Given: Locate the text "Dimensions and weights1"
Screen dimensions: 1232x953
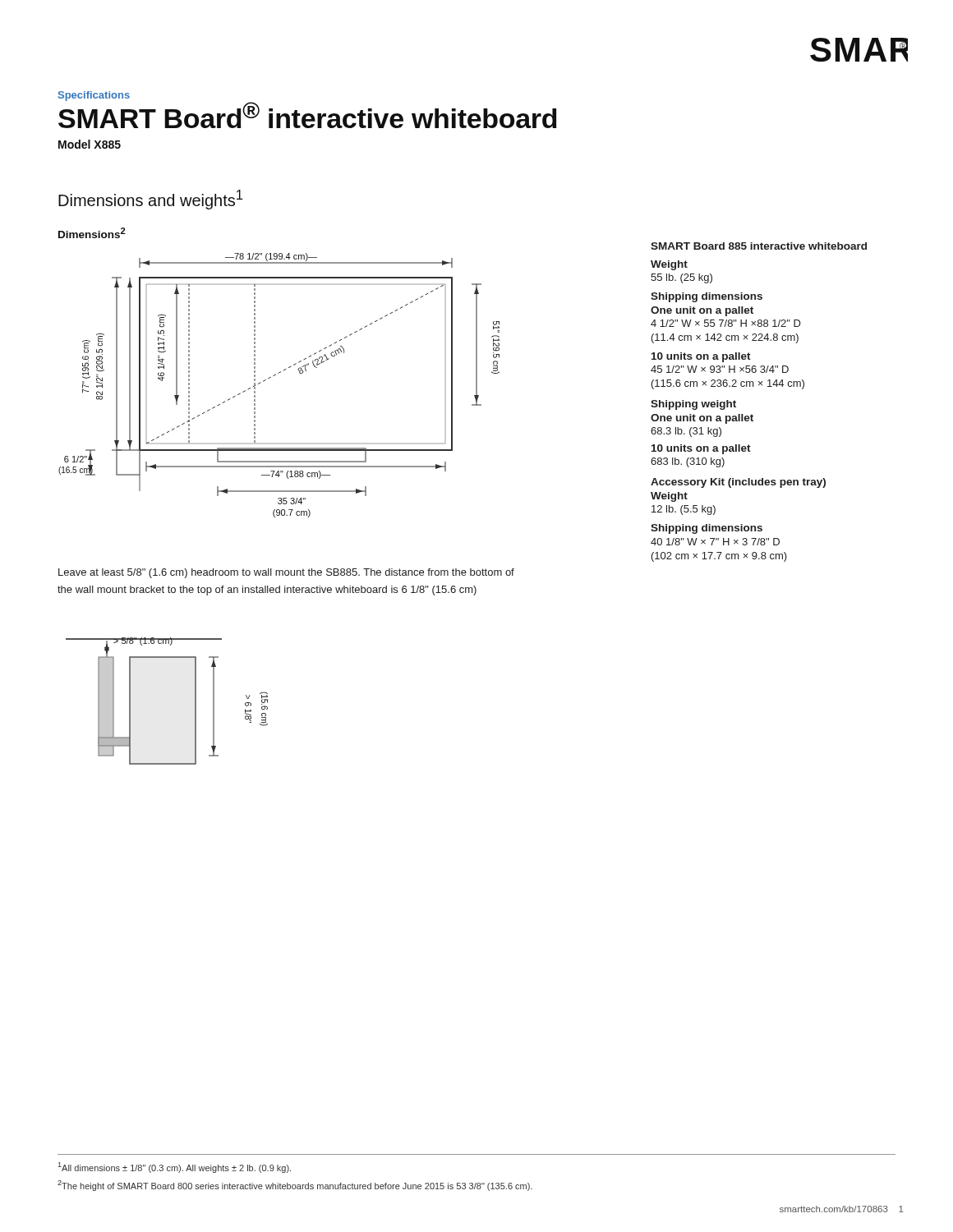Looking at the screenshot, I should coord(150,198).
